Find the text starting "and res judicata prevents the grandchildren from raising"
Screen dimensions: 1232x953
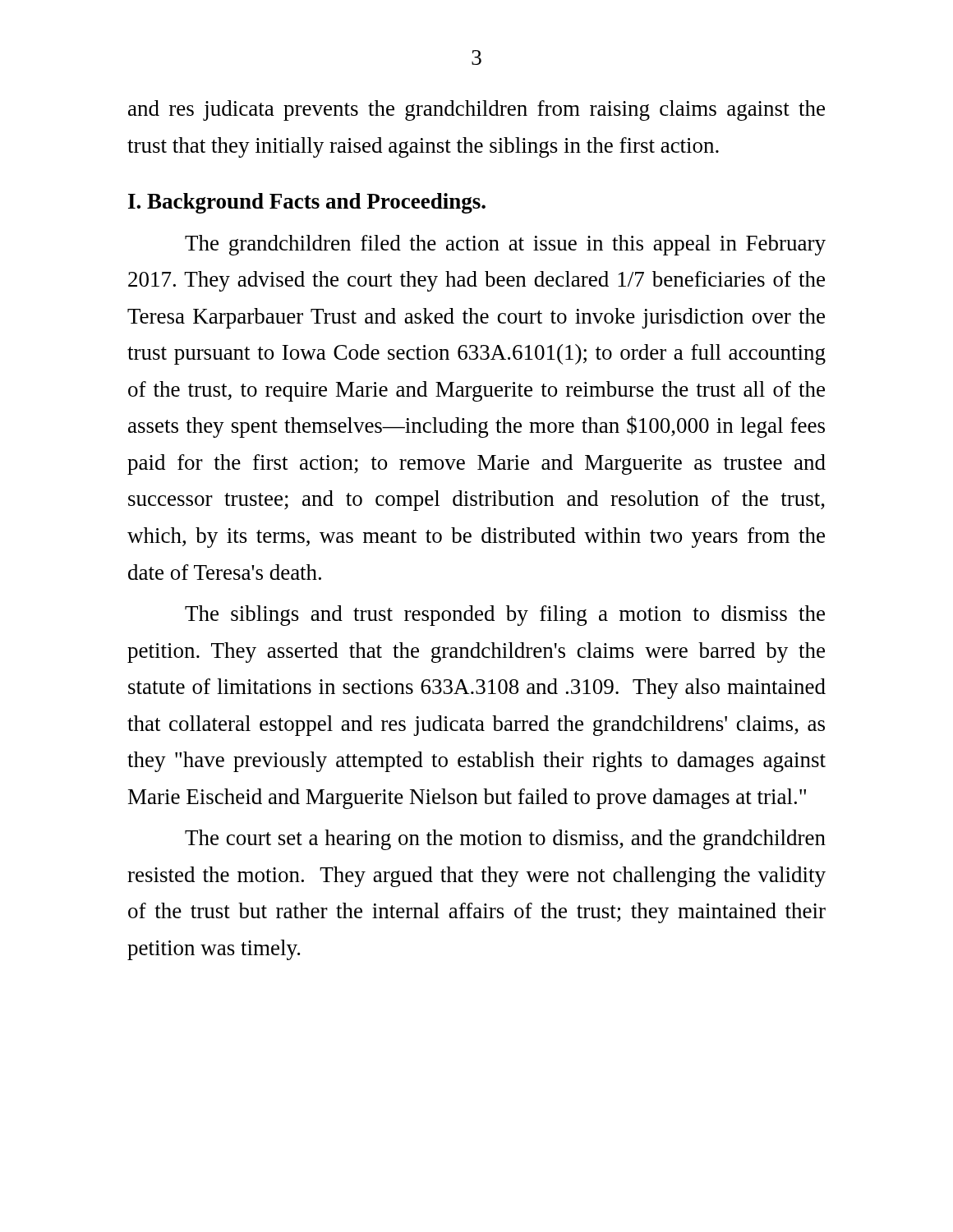pos(476,127)
